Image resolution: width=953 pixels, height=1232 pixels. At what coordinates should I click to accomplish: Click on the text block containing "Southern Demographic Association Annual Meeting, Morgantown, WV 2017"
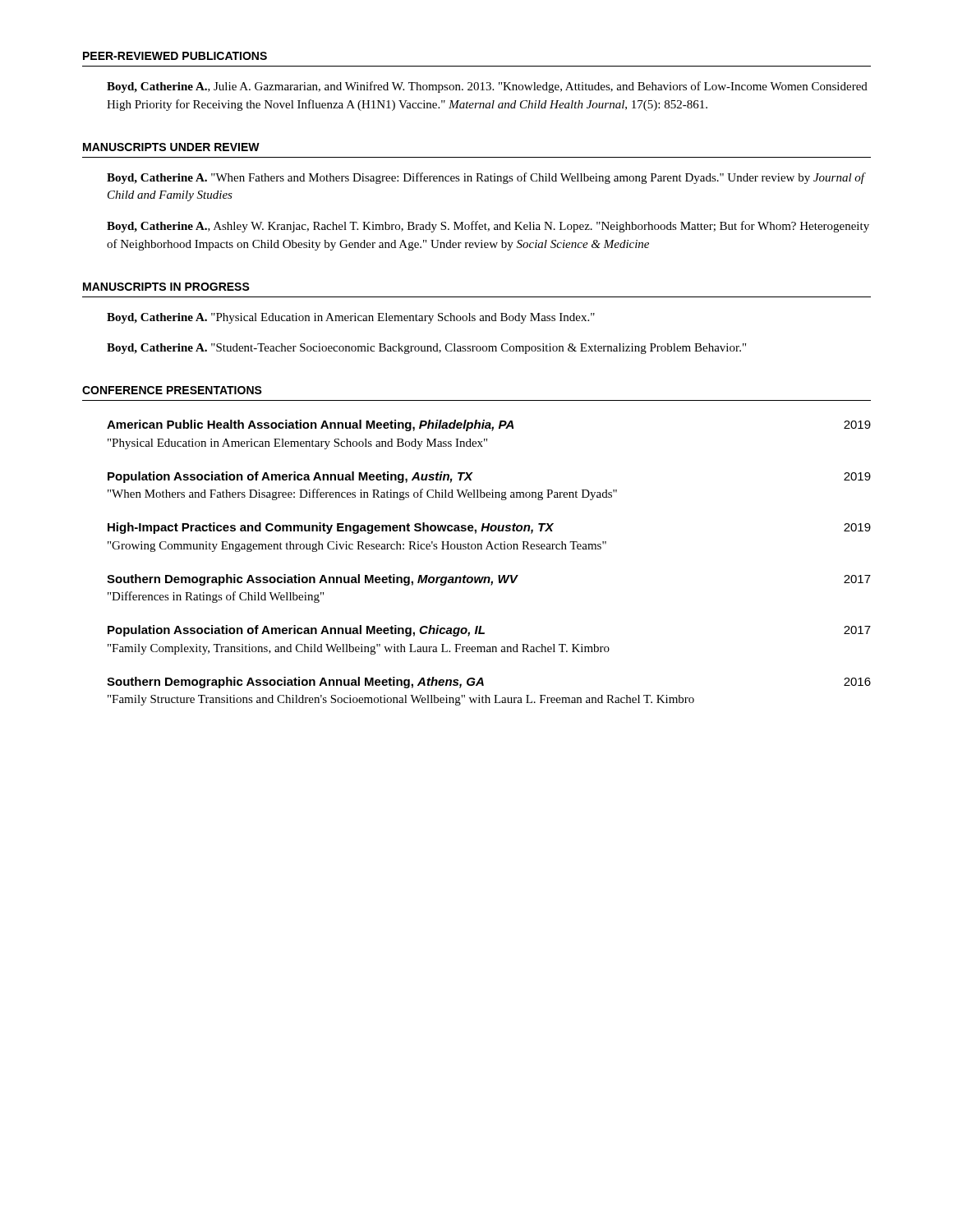pos(489,588)
